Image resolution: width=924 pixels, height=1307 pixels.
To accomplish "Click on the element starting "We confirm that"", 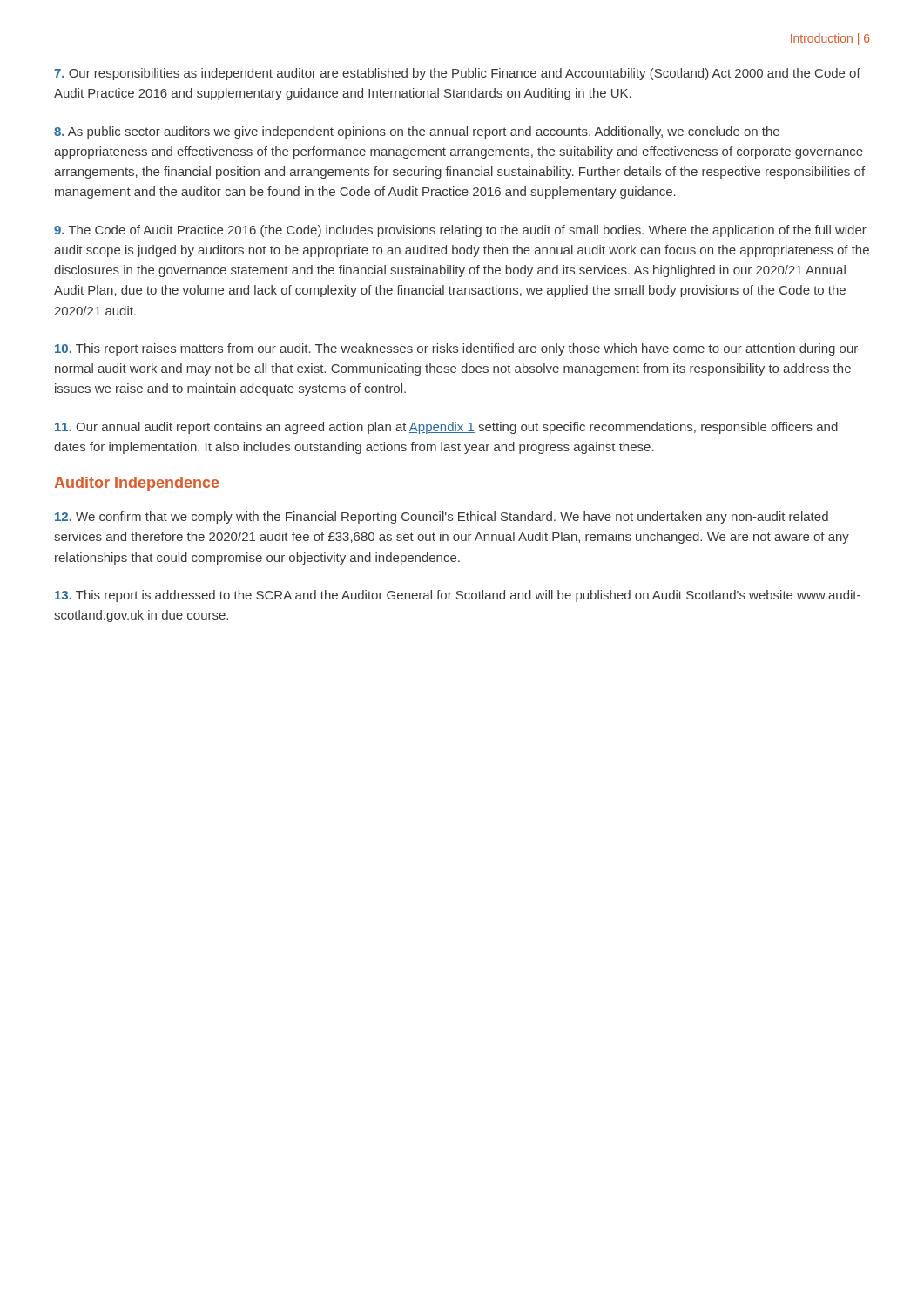I will coord(451,537).
